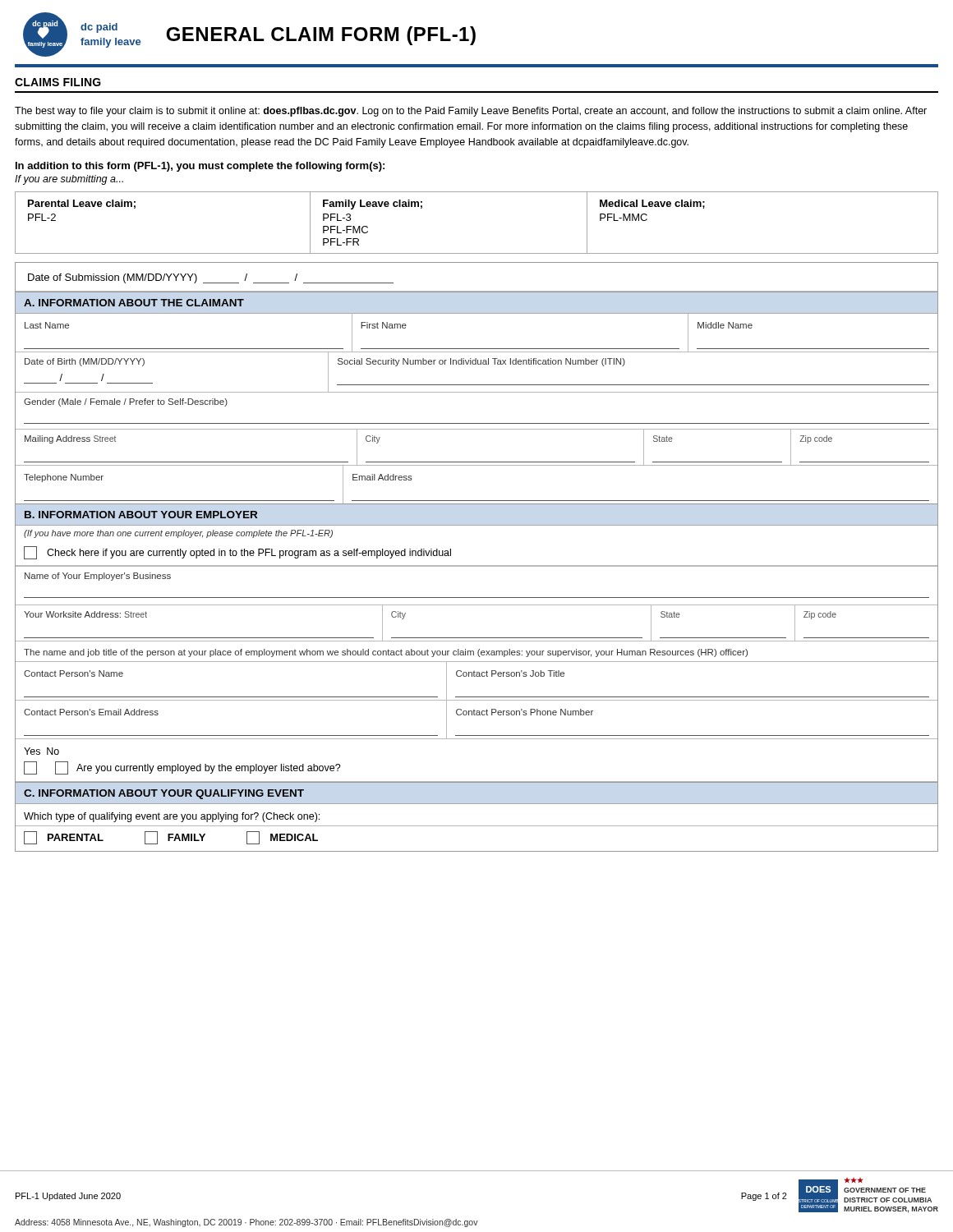Click on the text block that says "The best way to file your claim"
The height and width of the screenshot is (1232, 953).
click(476, 127)
